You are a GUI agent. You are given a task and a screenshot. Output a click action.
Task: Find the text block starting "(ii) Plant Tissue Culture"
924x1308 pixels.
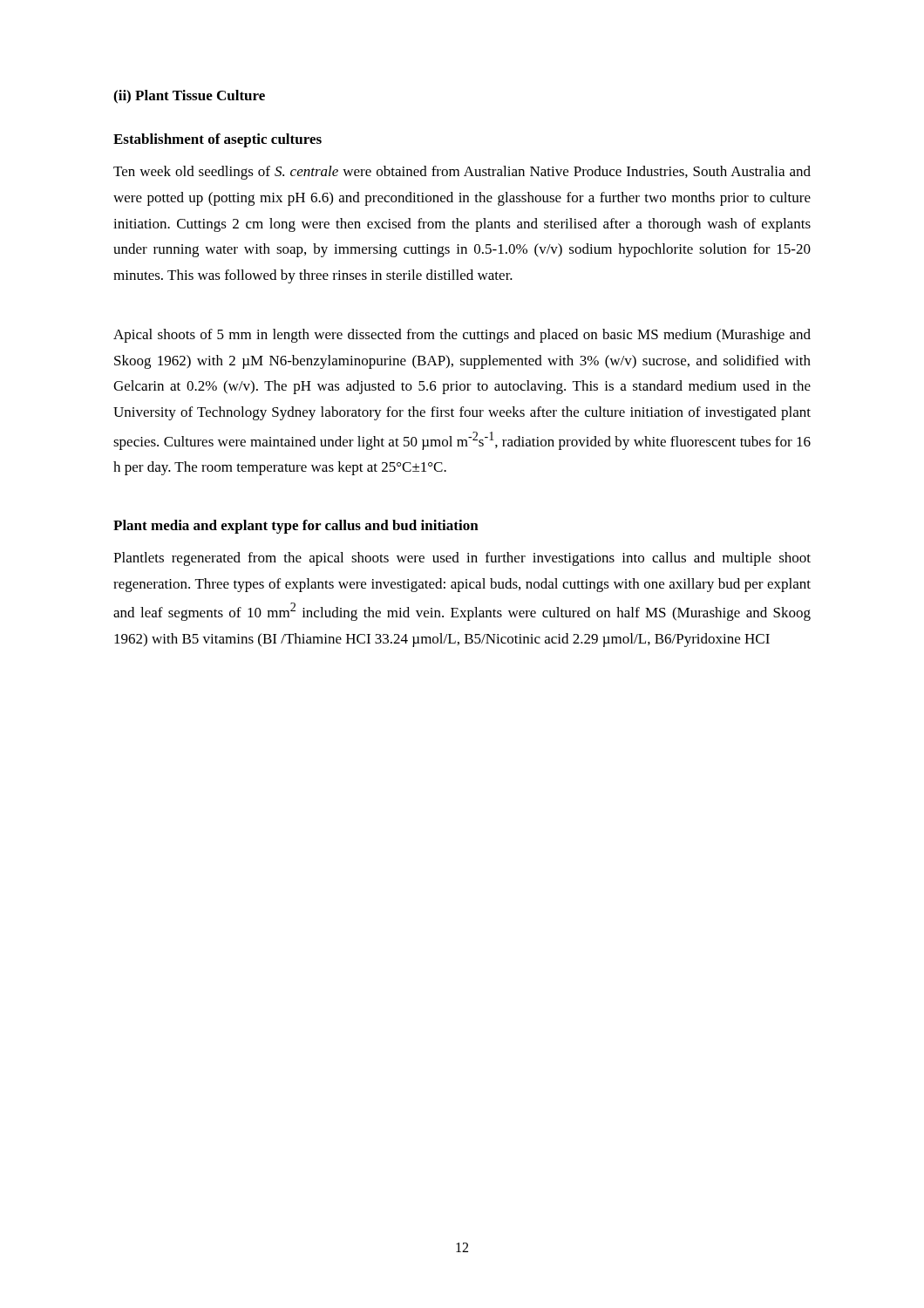pyautogui.click(x=189, y=95)
